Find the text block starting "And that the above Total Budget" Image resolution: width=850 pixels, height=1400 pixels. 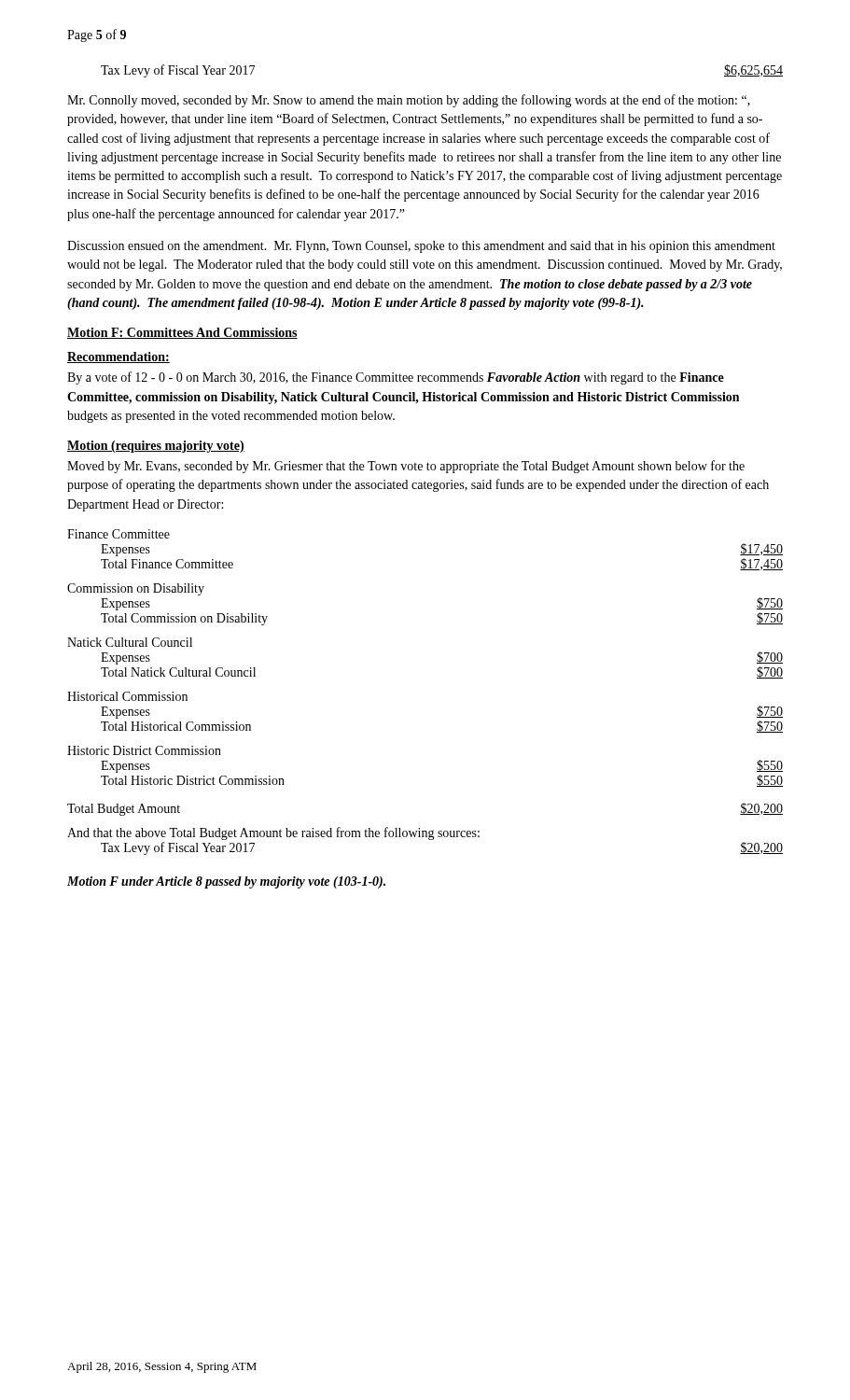point(425,841)
